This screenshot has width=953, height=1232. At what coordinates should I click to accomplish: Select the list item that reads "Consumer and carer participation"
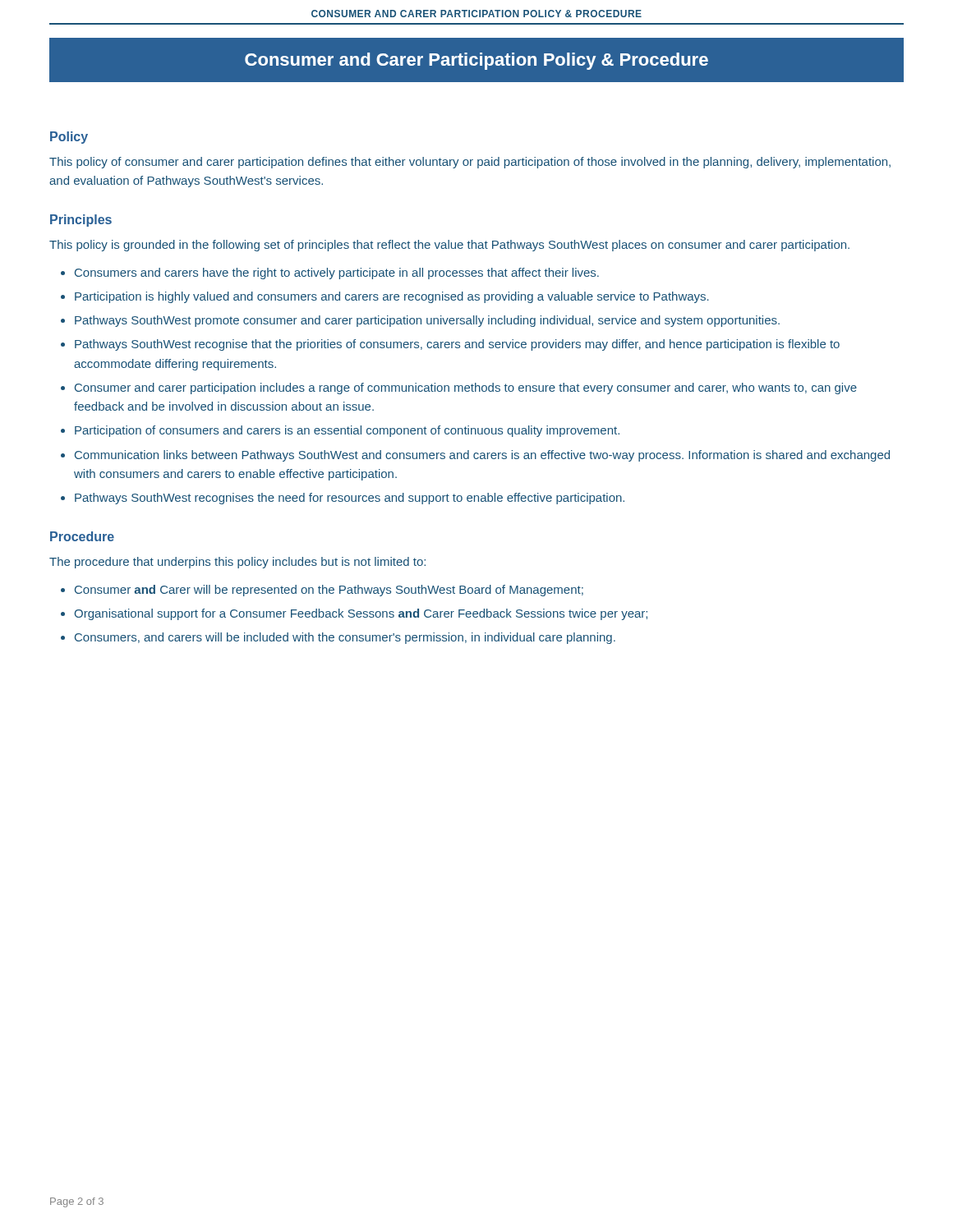pyautogui.click(x=465, y=397)
